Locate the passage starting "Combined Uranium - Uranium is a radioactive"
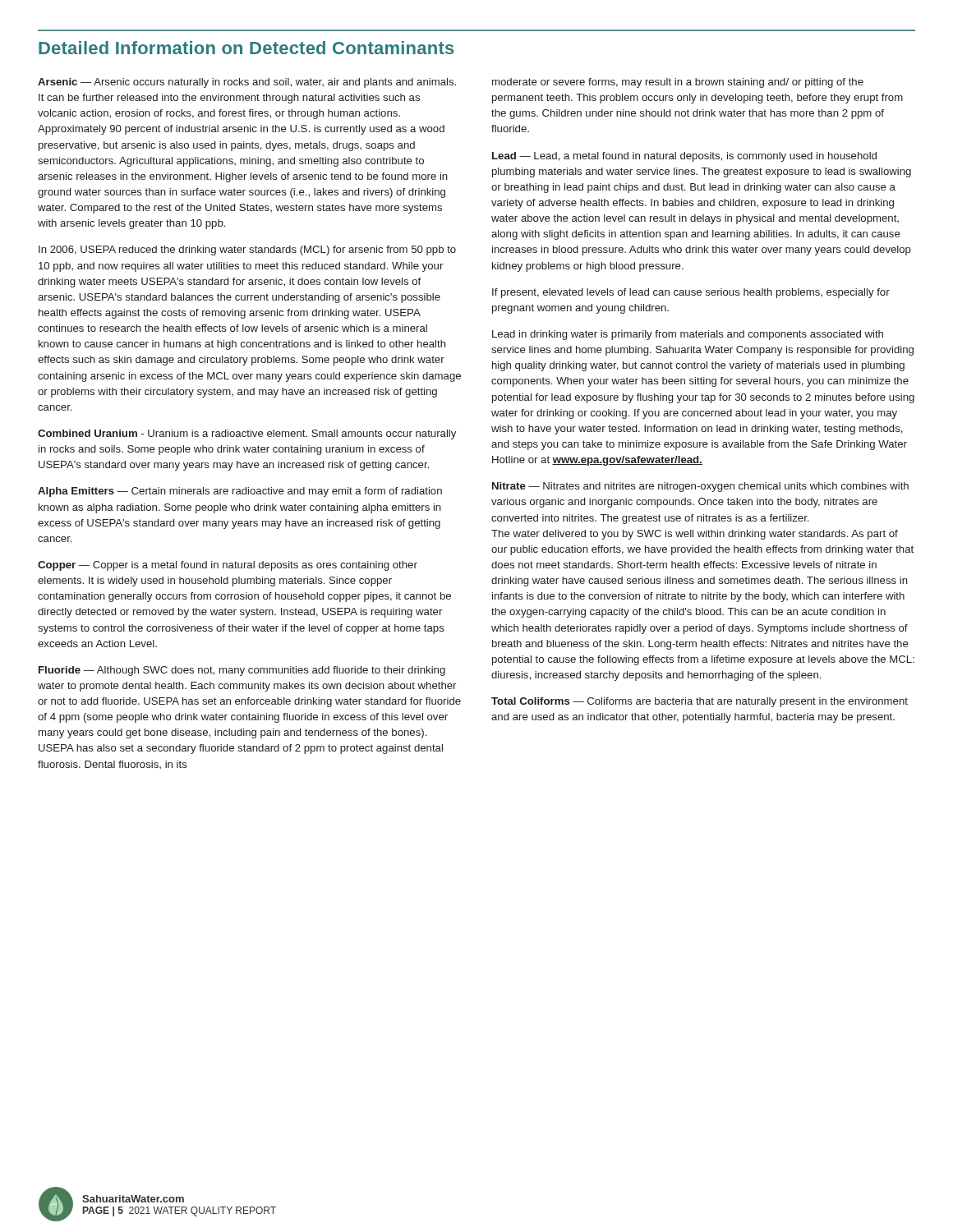Viewport: 953px width, 1232px height. click(x=247, y=449)
